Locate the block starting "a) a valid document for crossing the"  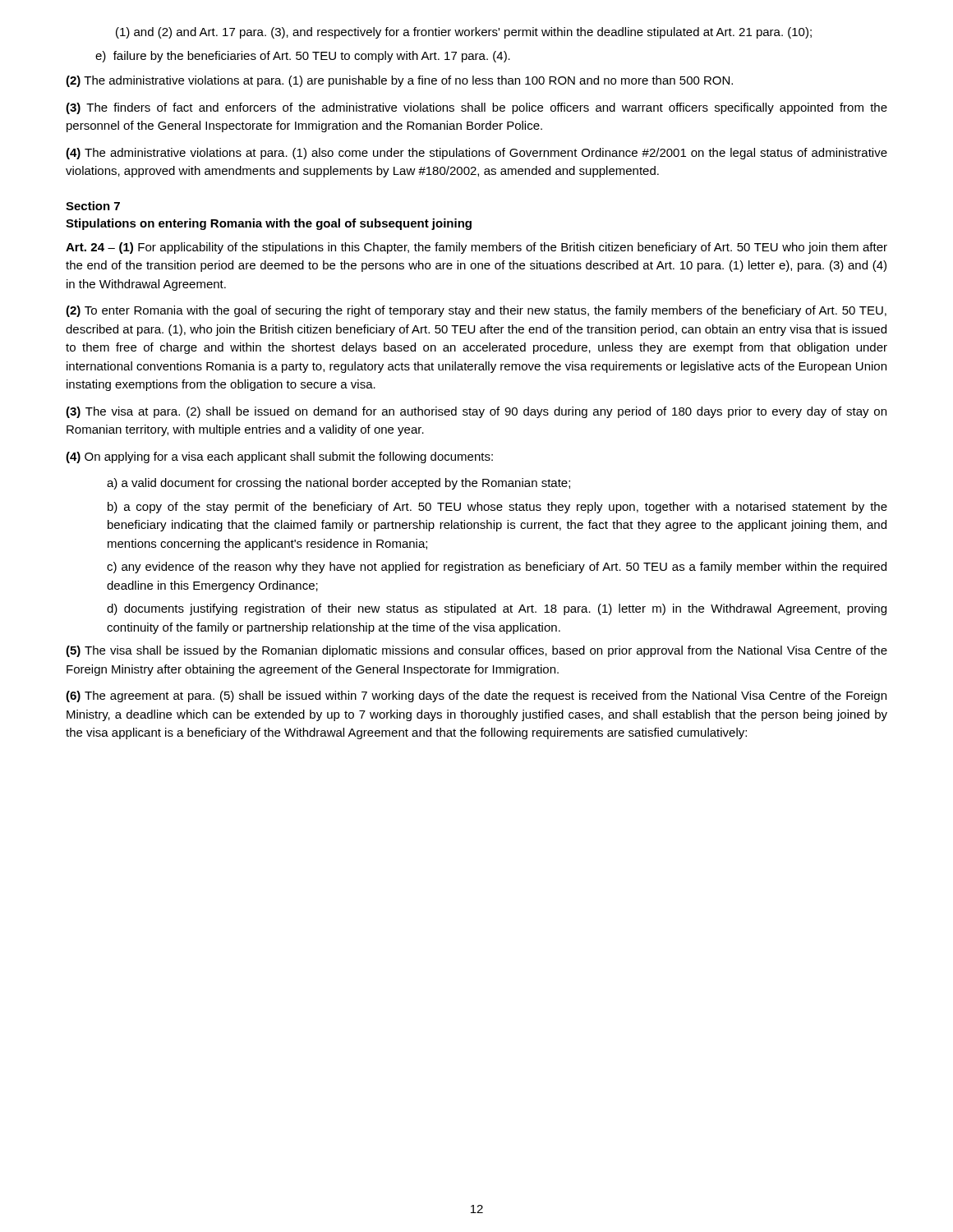pos(339,483)
